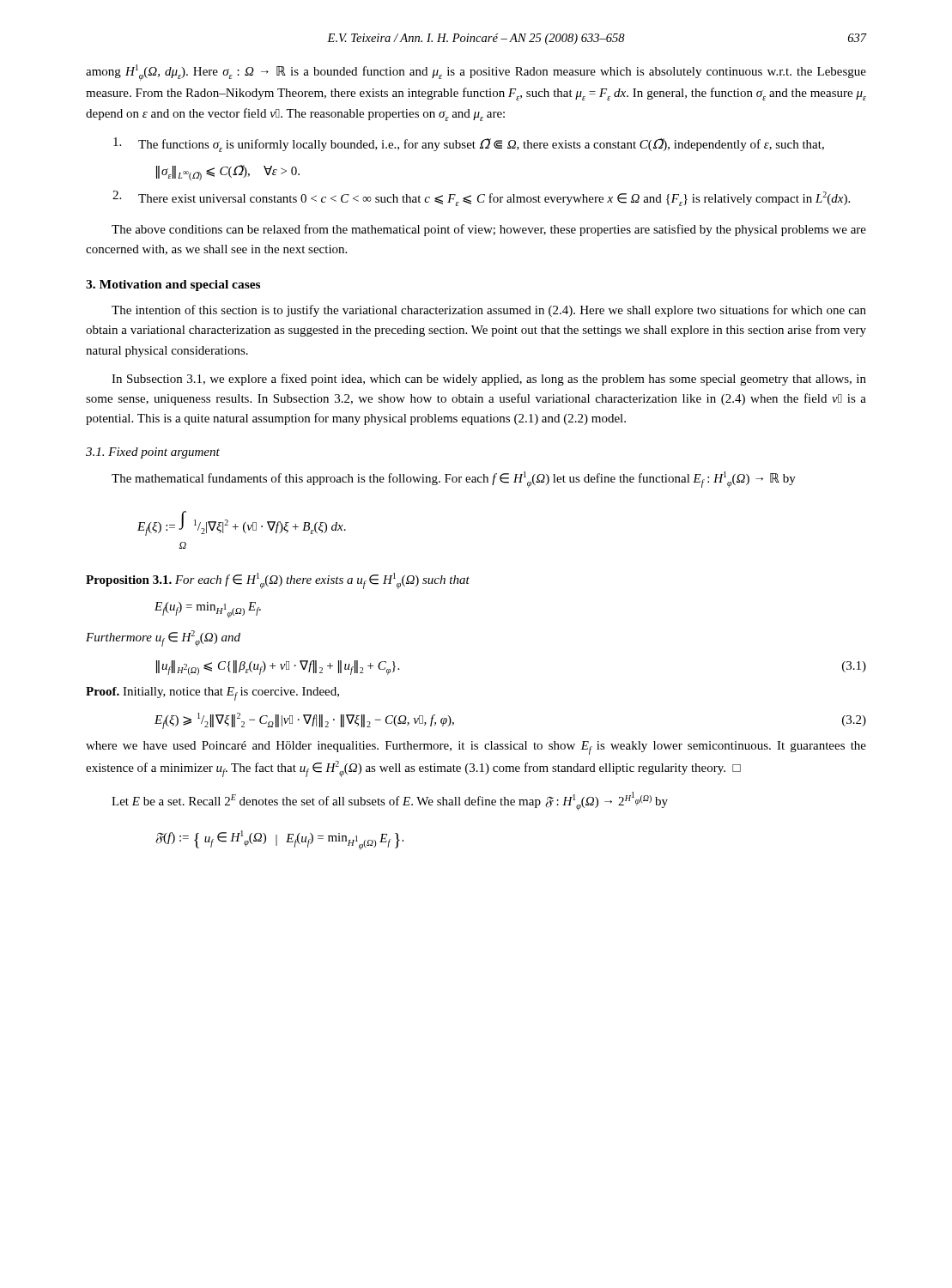
Task: Find the element starting "The intention of this section is to justify"
Action: click(476, 365)
